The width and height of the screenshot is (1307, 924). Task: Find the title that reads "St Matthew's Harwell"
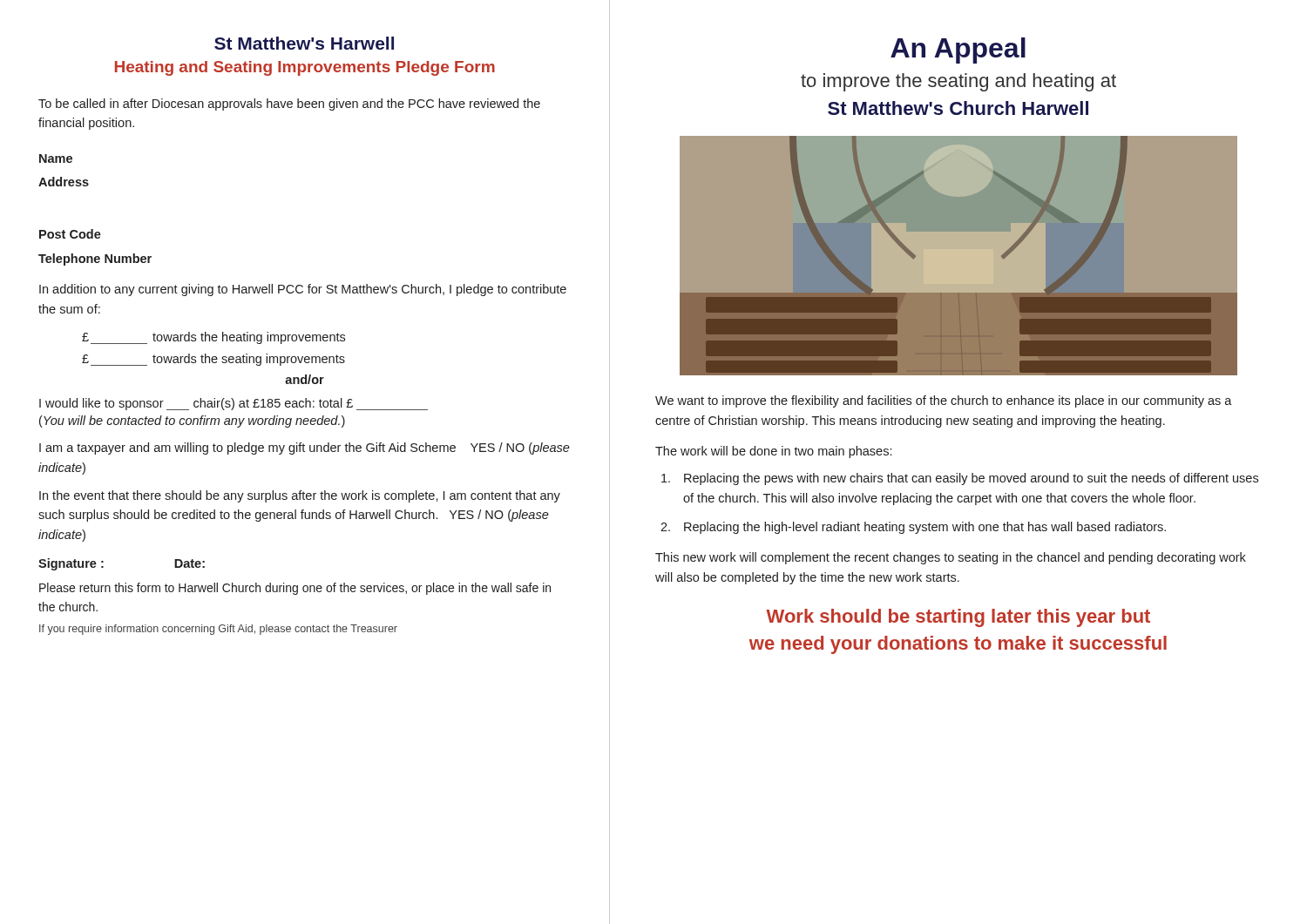pos(304,43)
